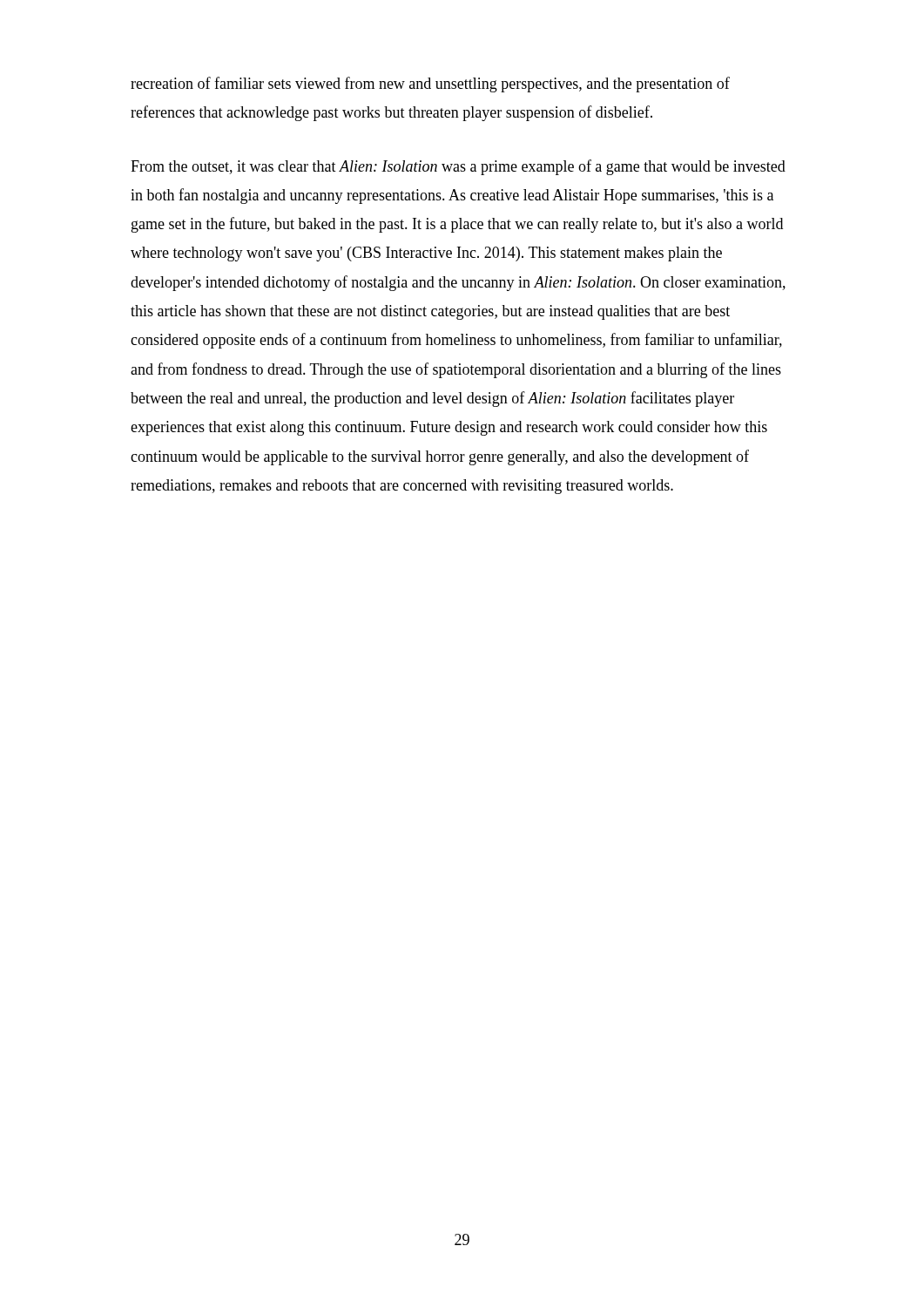This screenshot has width=924, height=1307.
Task: Click on the passage starting "From the outset, it"
Action: point(458,326)
